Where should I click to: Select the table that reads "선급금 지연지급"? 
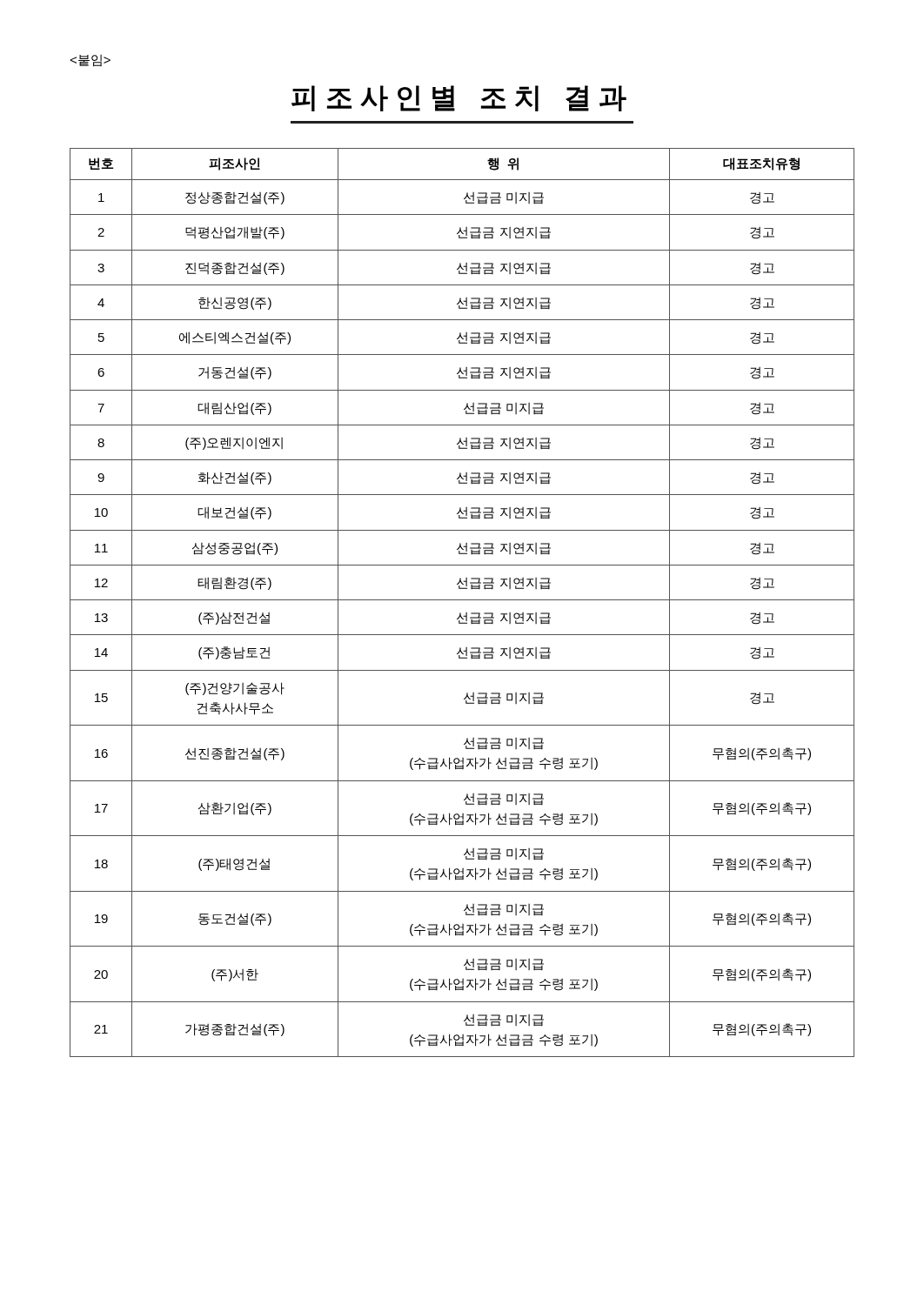[462, 602]
